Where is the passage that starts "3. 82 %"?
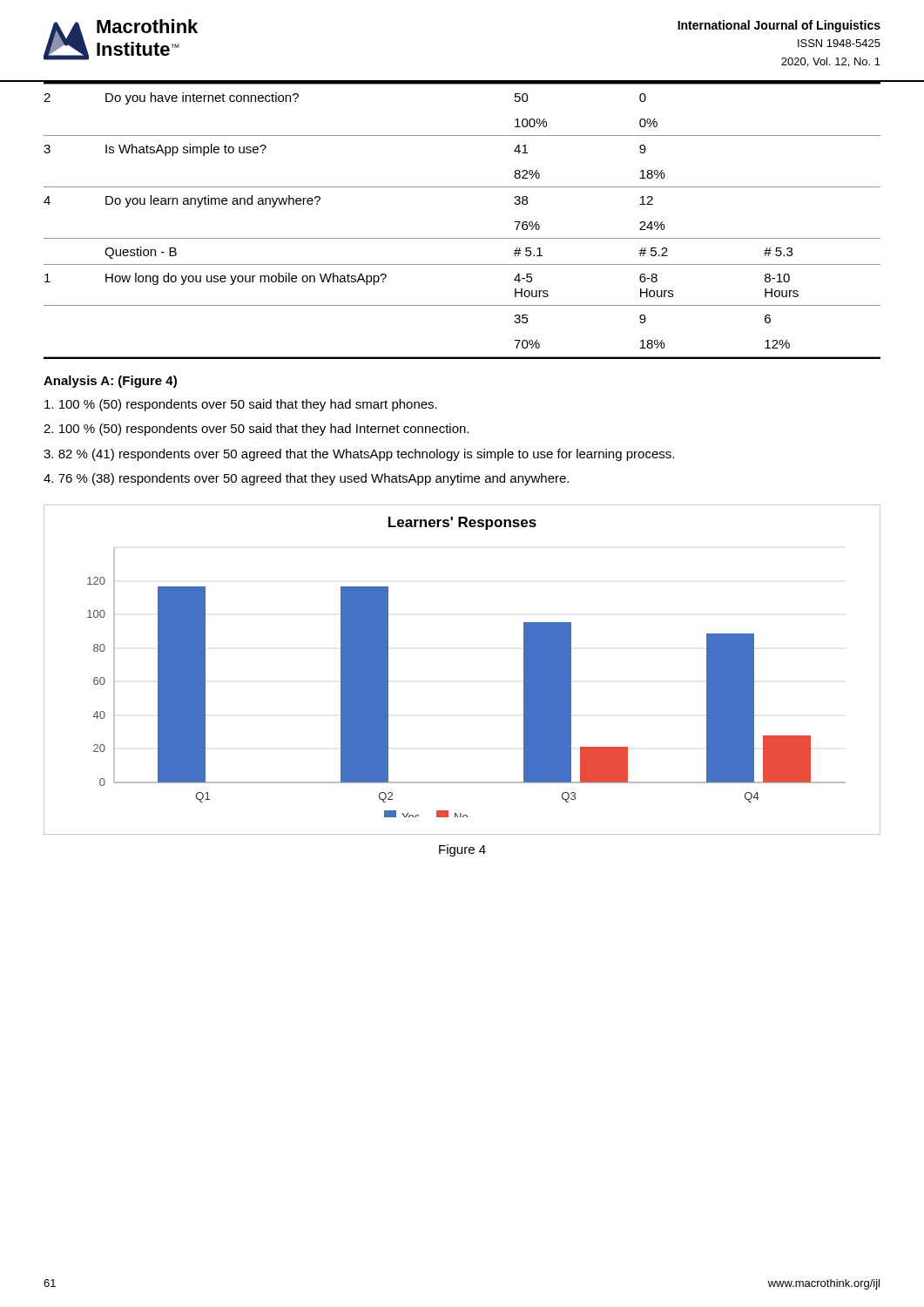Image resolution: width=924 pixels, height=1307 pixels. 359,454
